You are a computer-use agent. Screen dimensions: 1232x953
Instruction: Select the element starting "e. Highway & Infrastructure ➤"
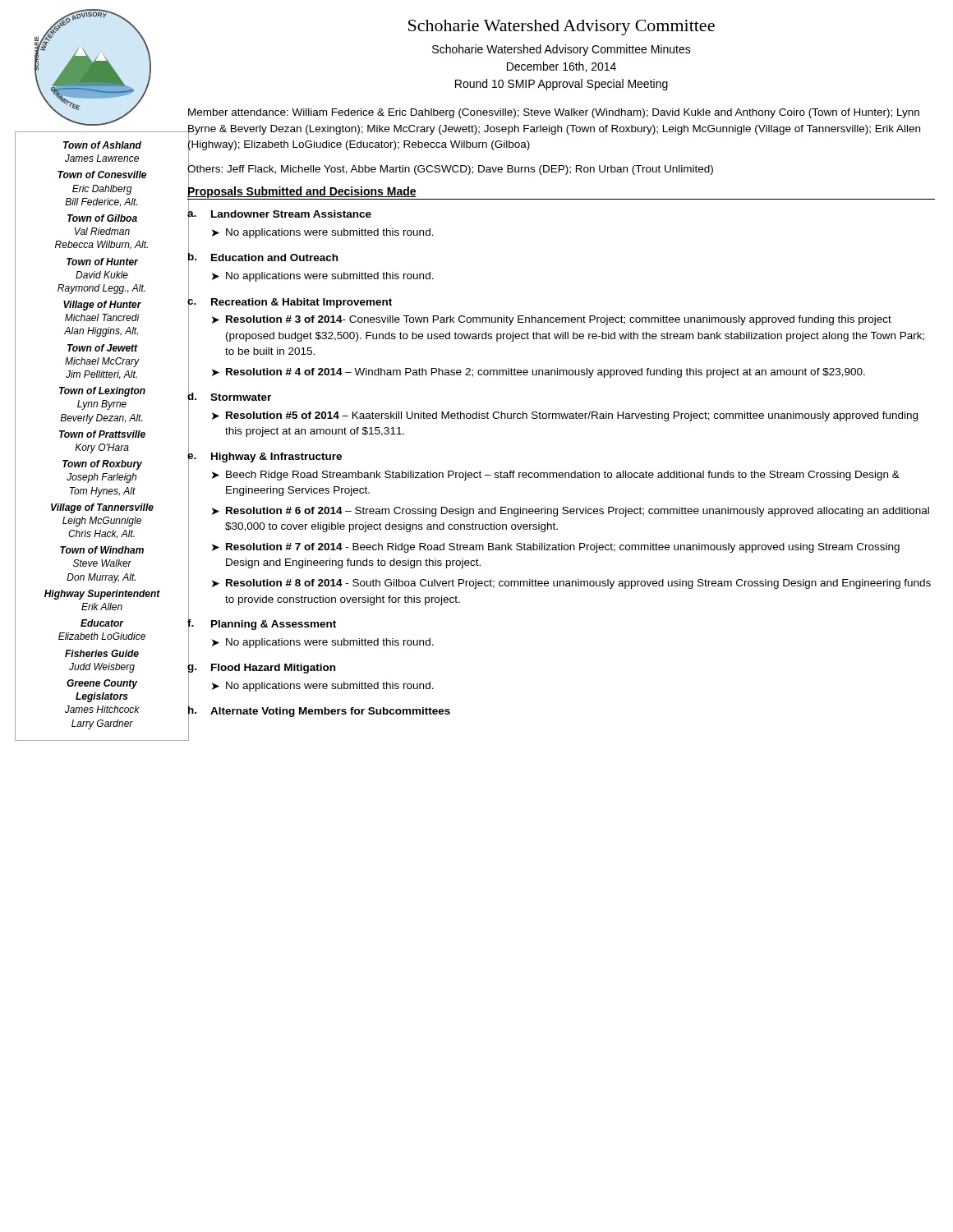tap(561, 530)
